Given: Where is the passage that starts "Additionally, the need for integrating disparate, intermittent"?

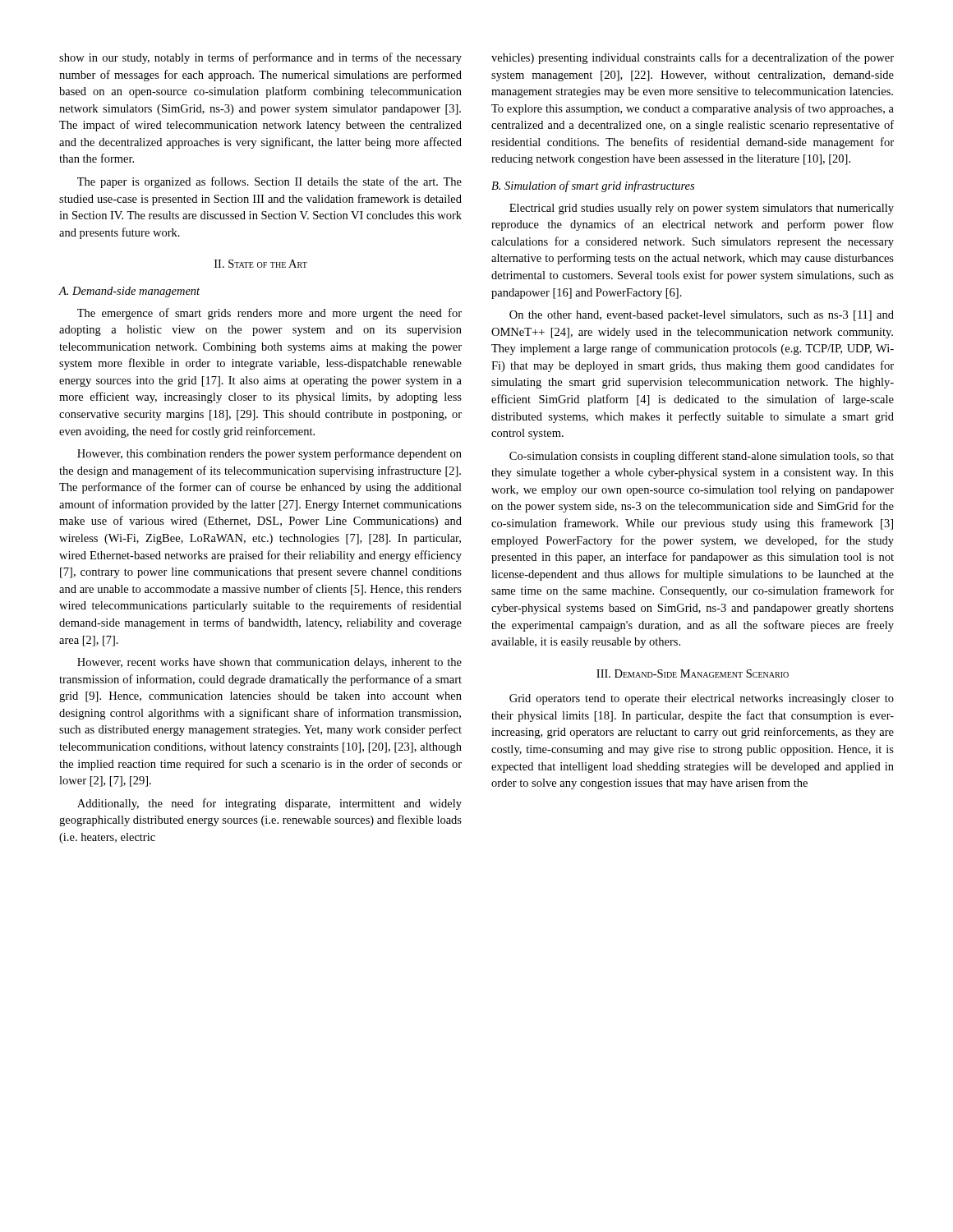Looking at the screenshot, I should tap(260, 820).
